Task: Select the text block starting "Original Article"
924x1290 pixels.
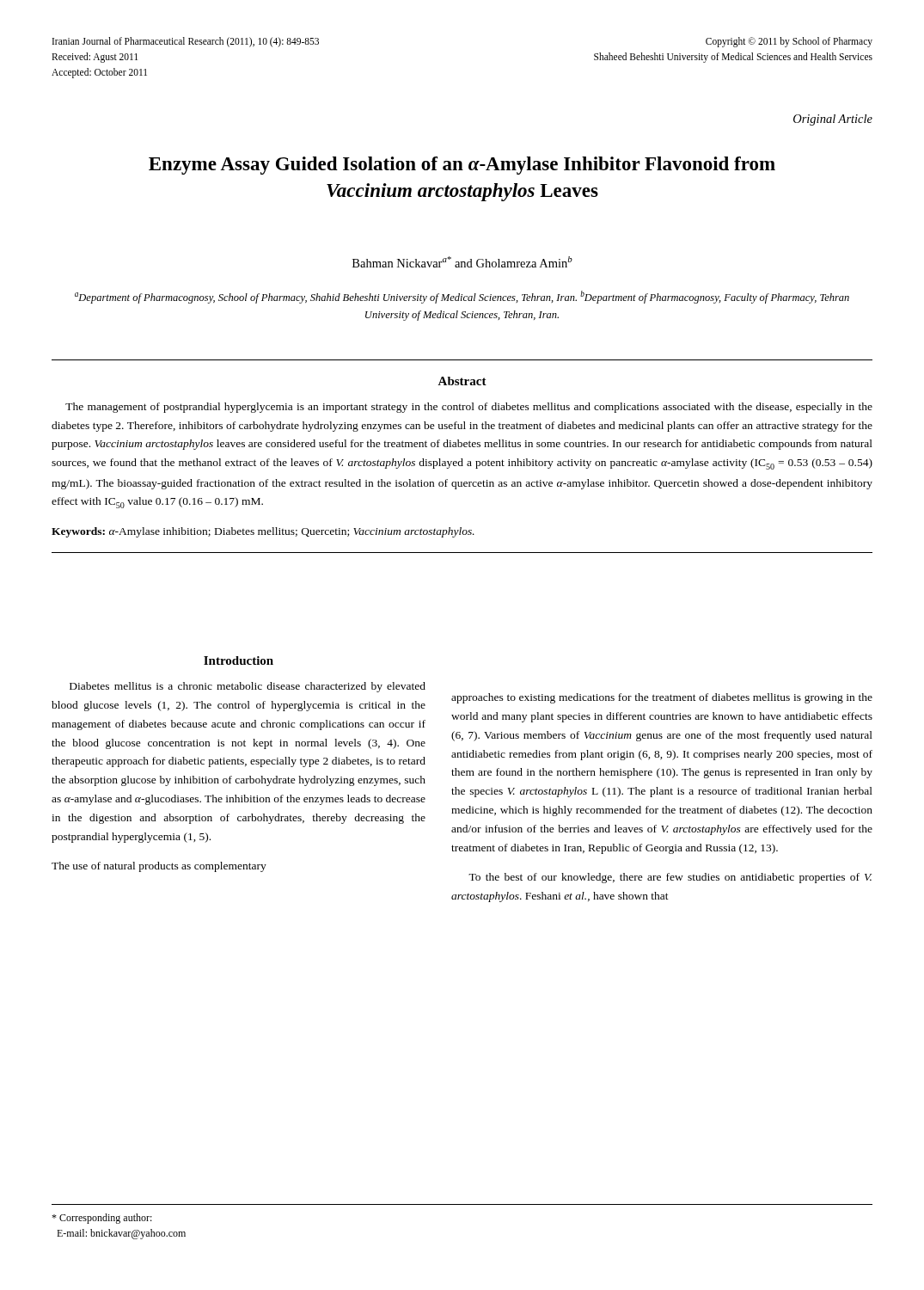Action: 833,119
